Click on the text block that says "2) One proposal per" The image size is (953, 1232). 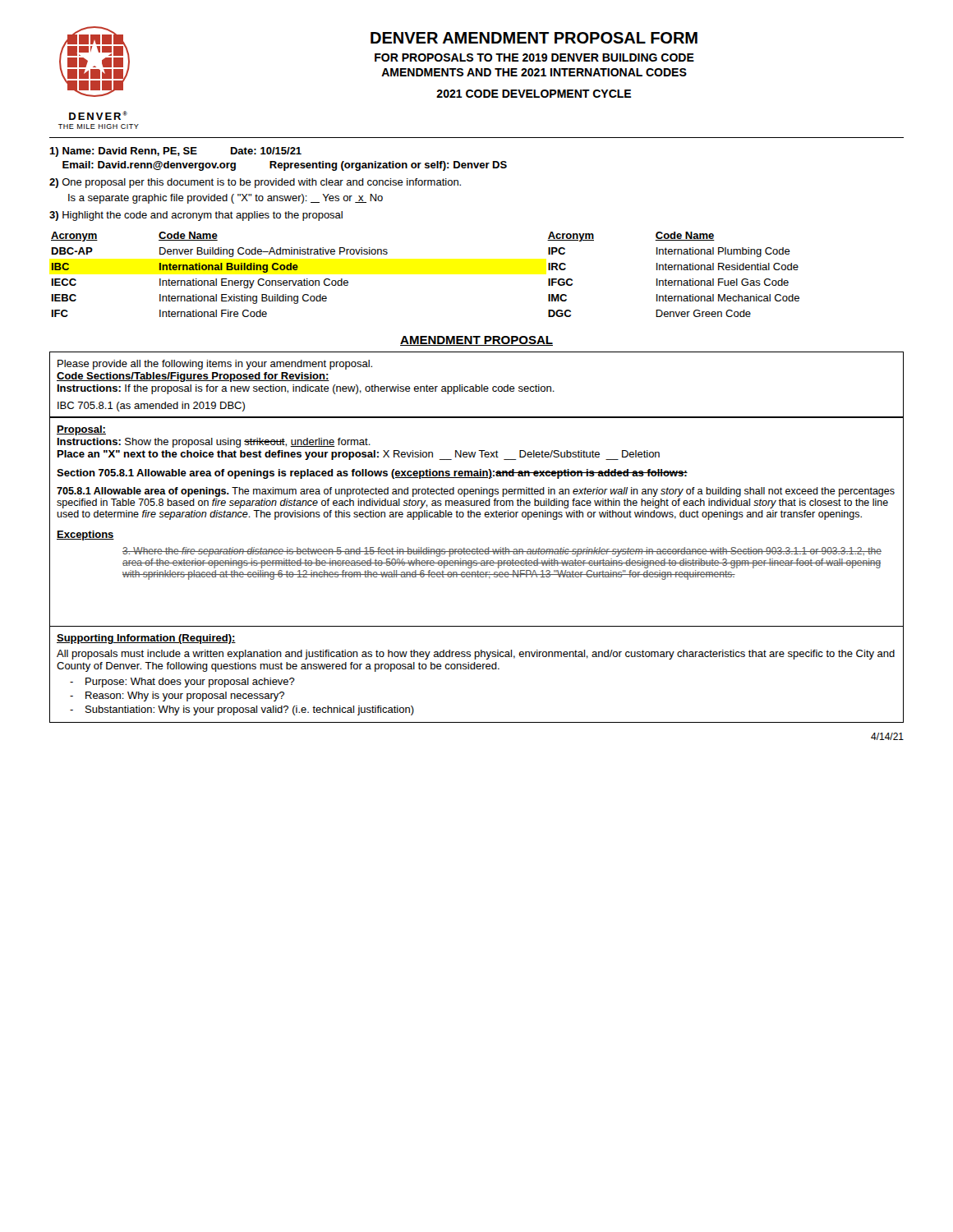(x=256, y=182)
